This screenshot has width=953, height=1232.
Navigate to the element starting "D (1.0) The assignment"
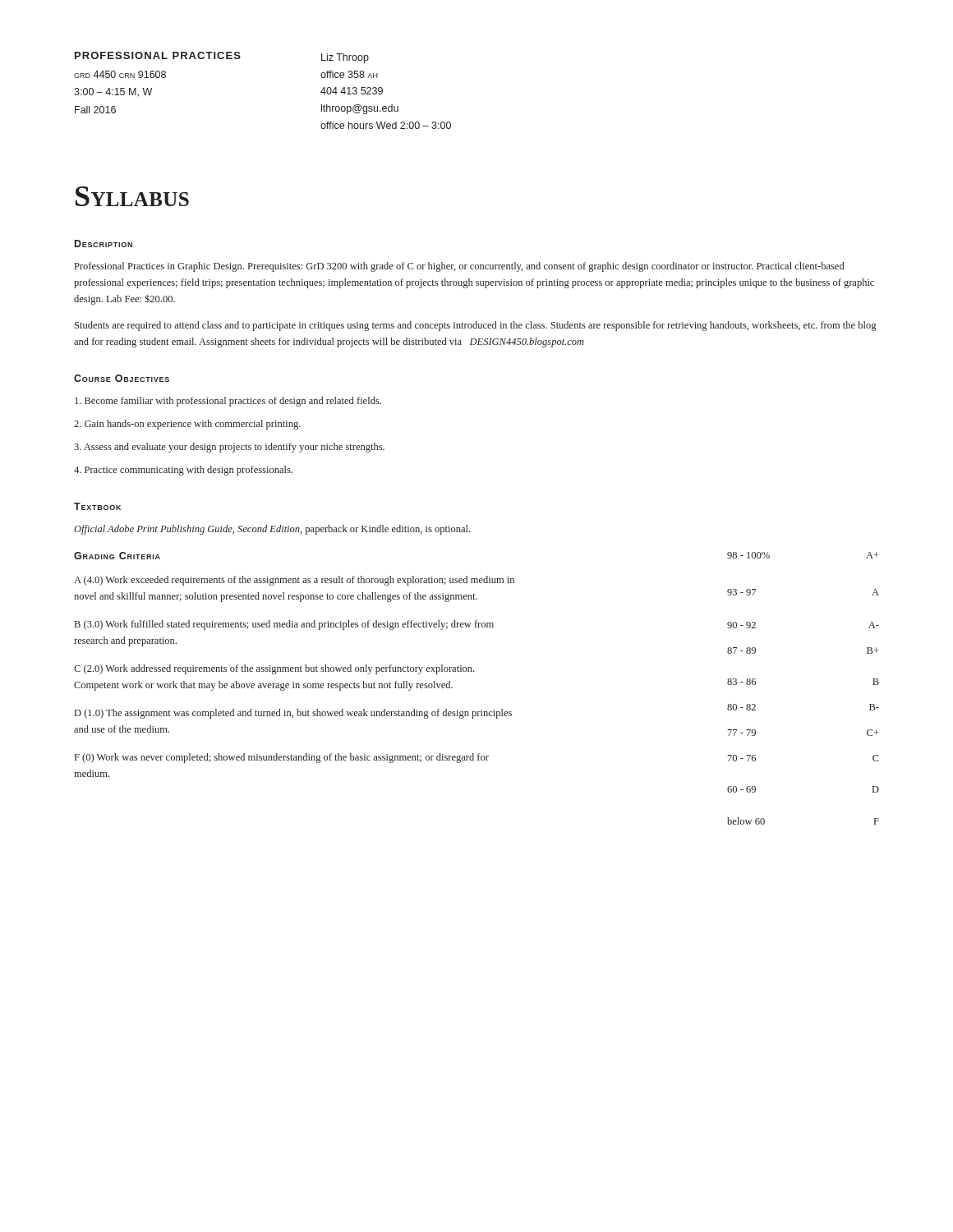click(293, 721)
